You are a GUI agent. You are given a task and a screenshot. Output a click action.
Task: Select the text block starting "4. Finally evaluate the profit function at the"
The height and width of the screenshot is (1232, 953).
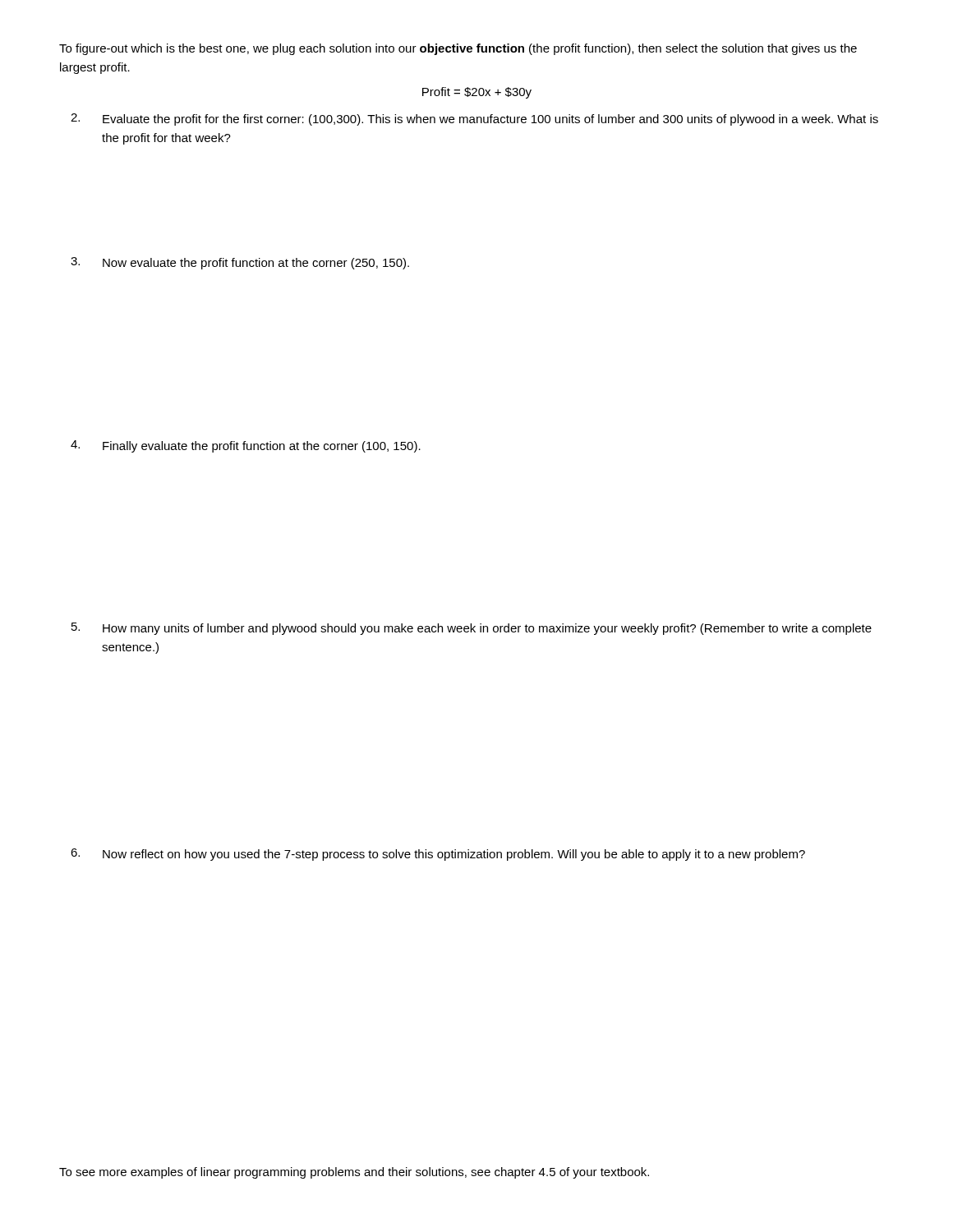246,446
